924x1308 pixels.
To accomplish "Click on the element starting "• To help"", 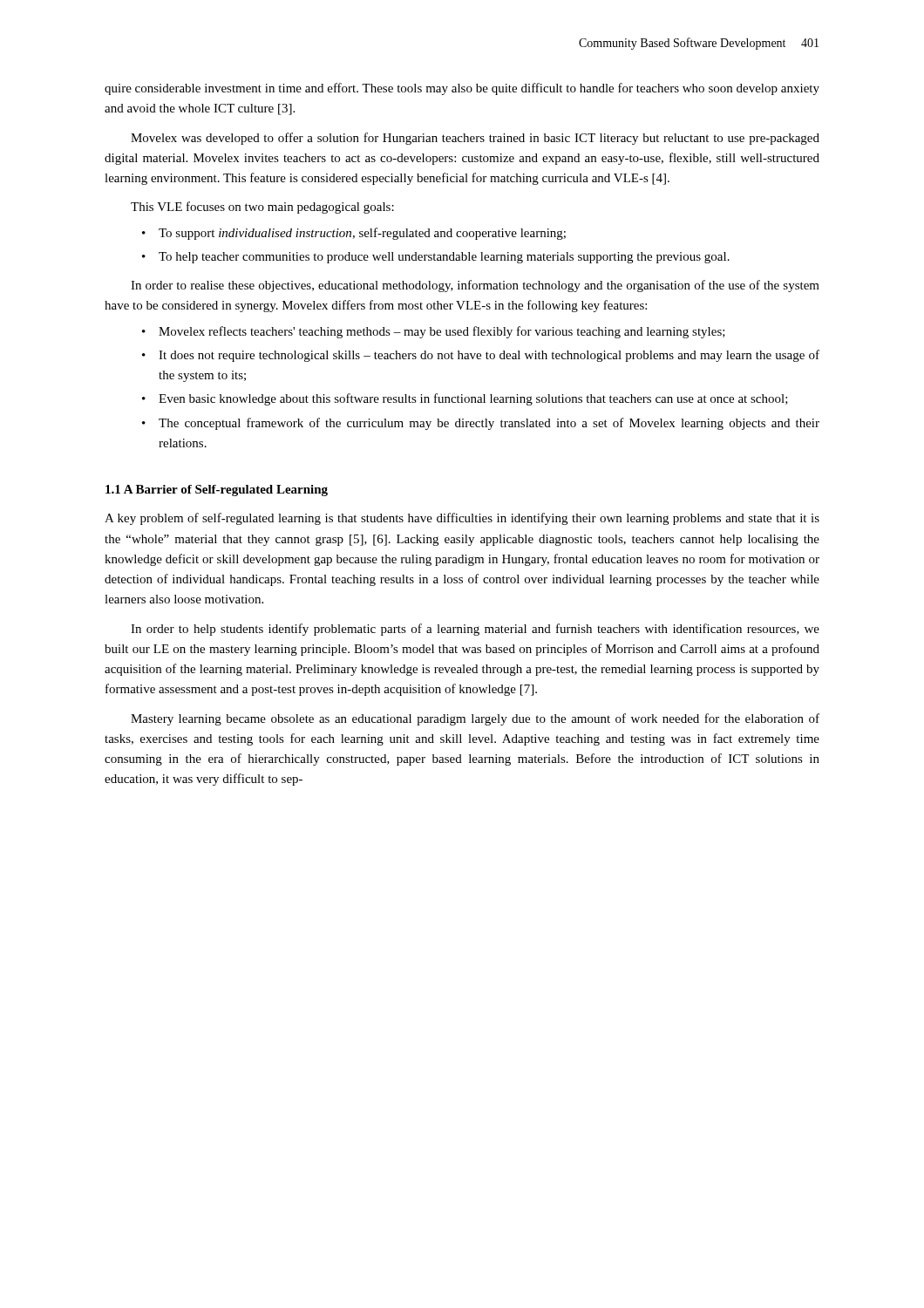I will (x=480, y=257).
